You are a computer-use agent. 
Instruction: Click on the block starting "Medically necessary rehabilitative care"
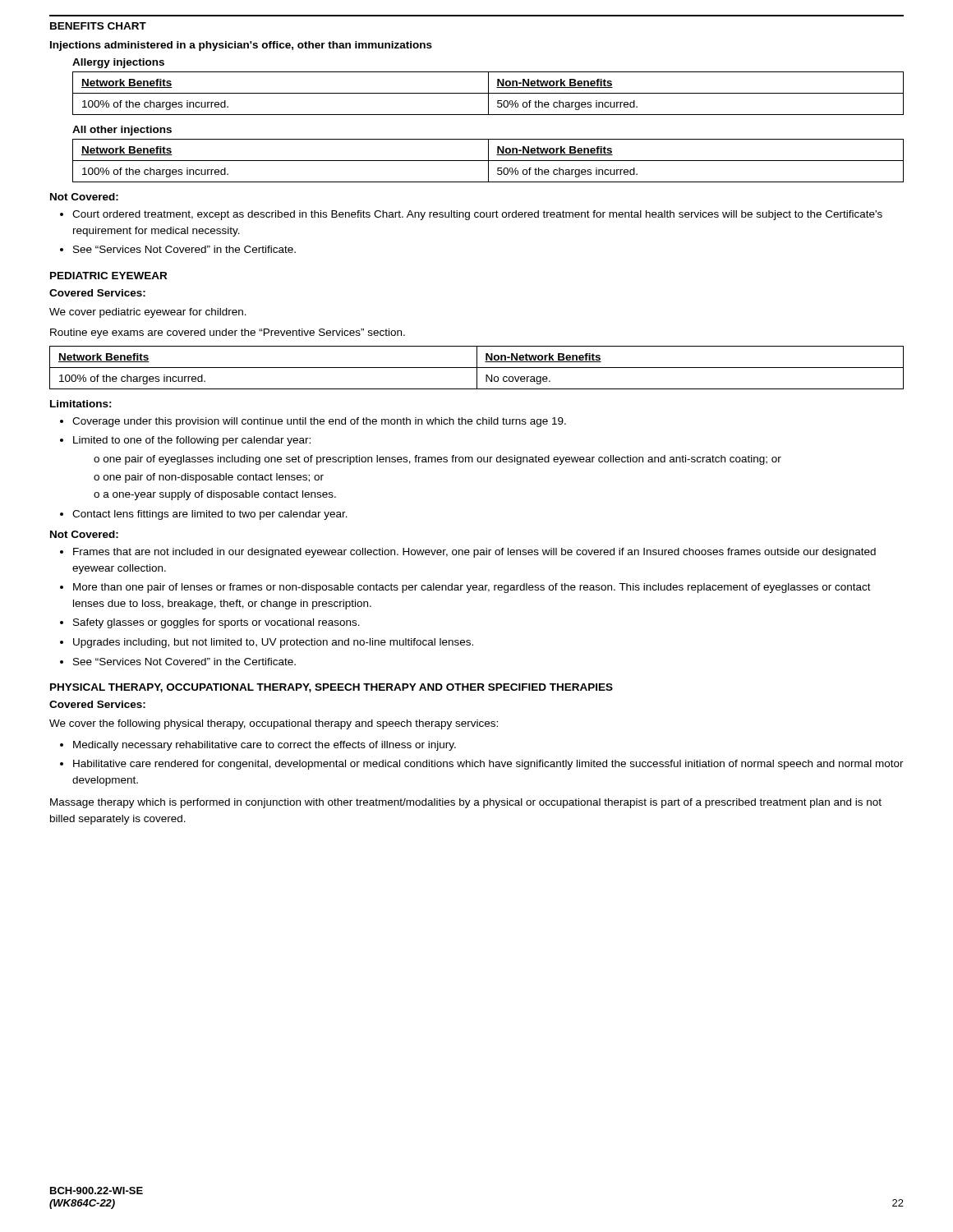click(264, 744)
